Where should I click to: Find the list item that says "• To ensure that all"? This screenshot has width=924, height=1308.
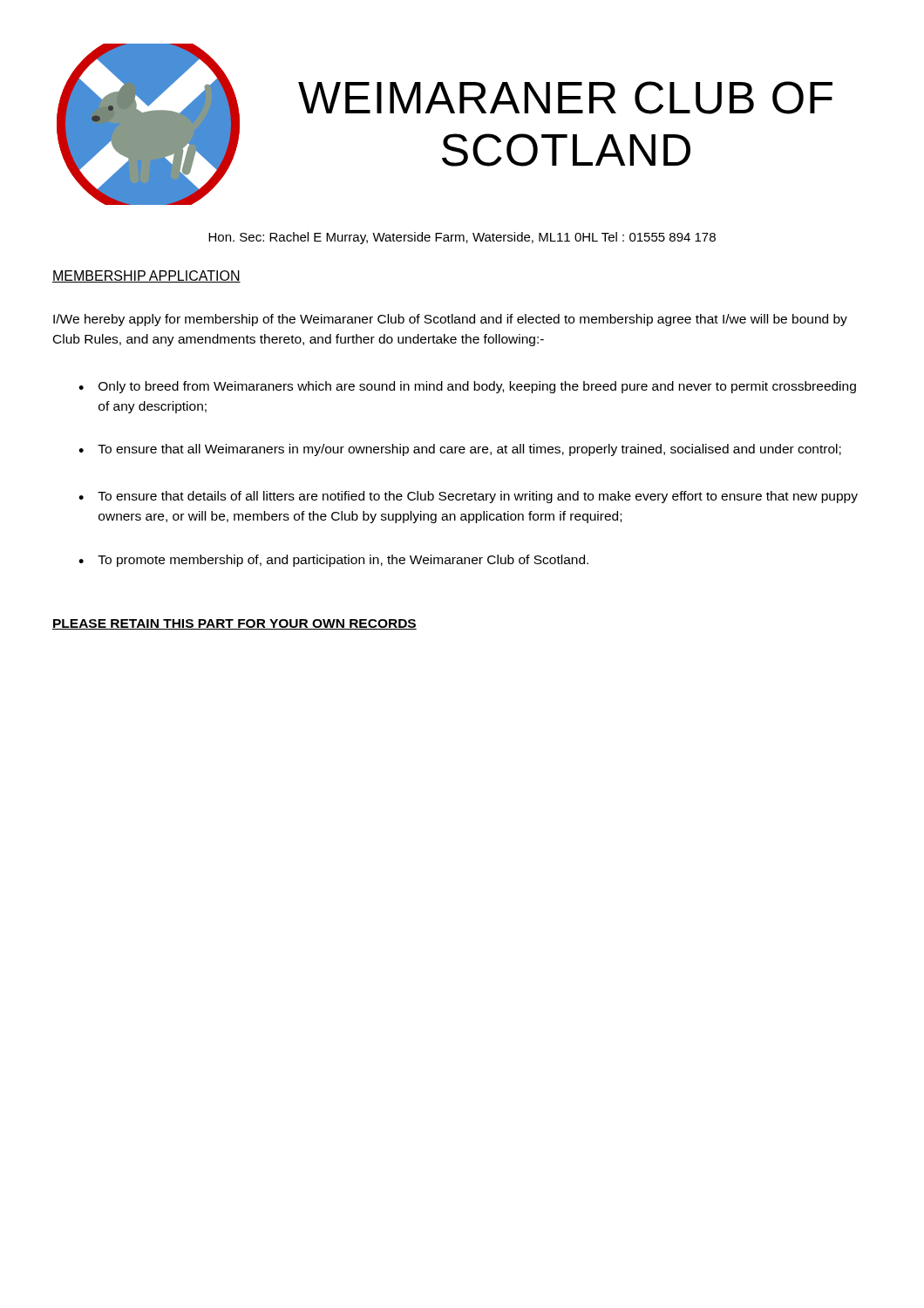tap(460, 451)
